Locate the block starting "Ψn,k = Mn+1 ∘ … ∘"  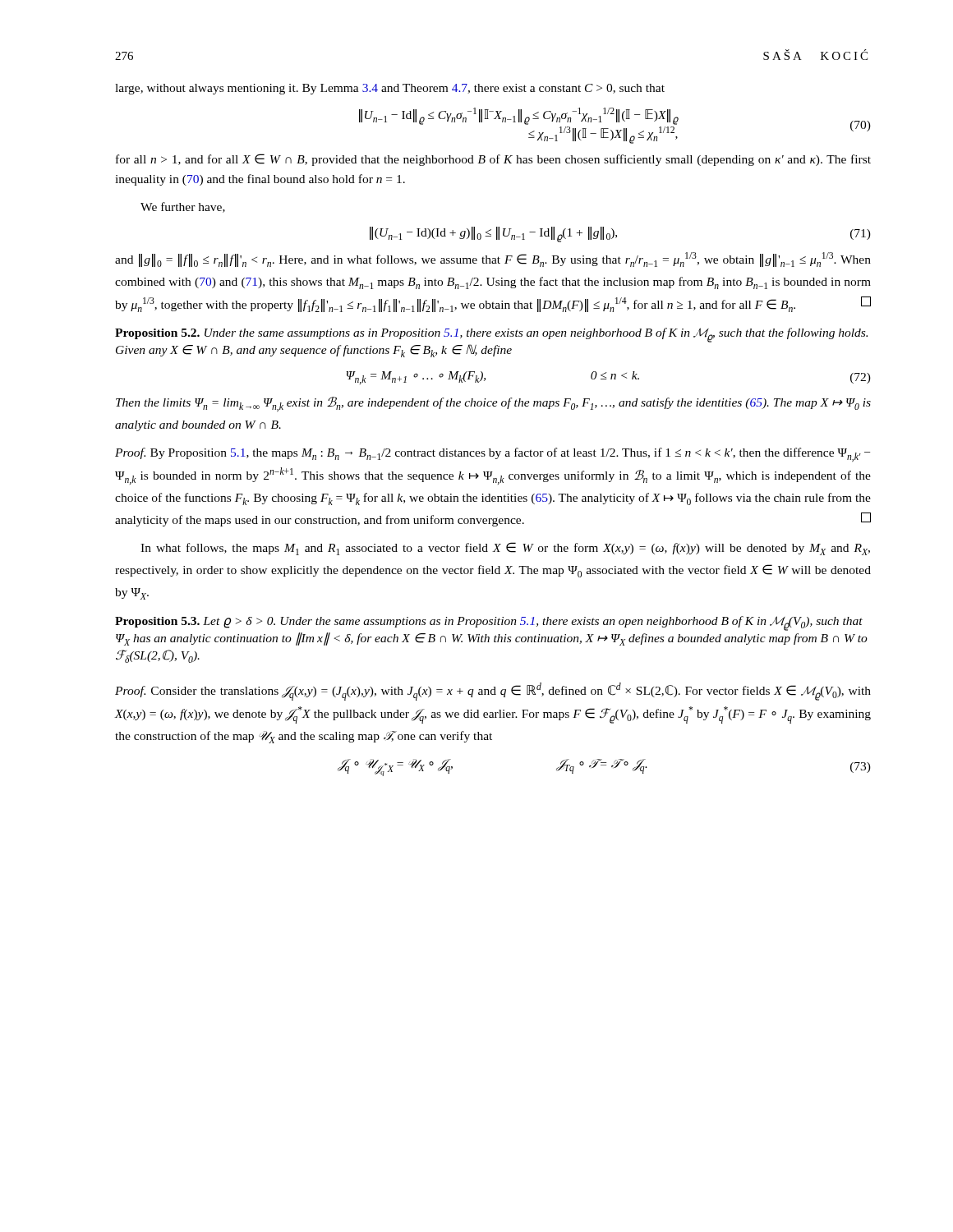click(608, 377)
